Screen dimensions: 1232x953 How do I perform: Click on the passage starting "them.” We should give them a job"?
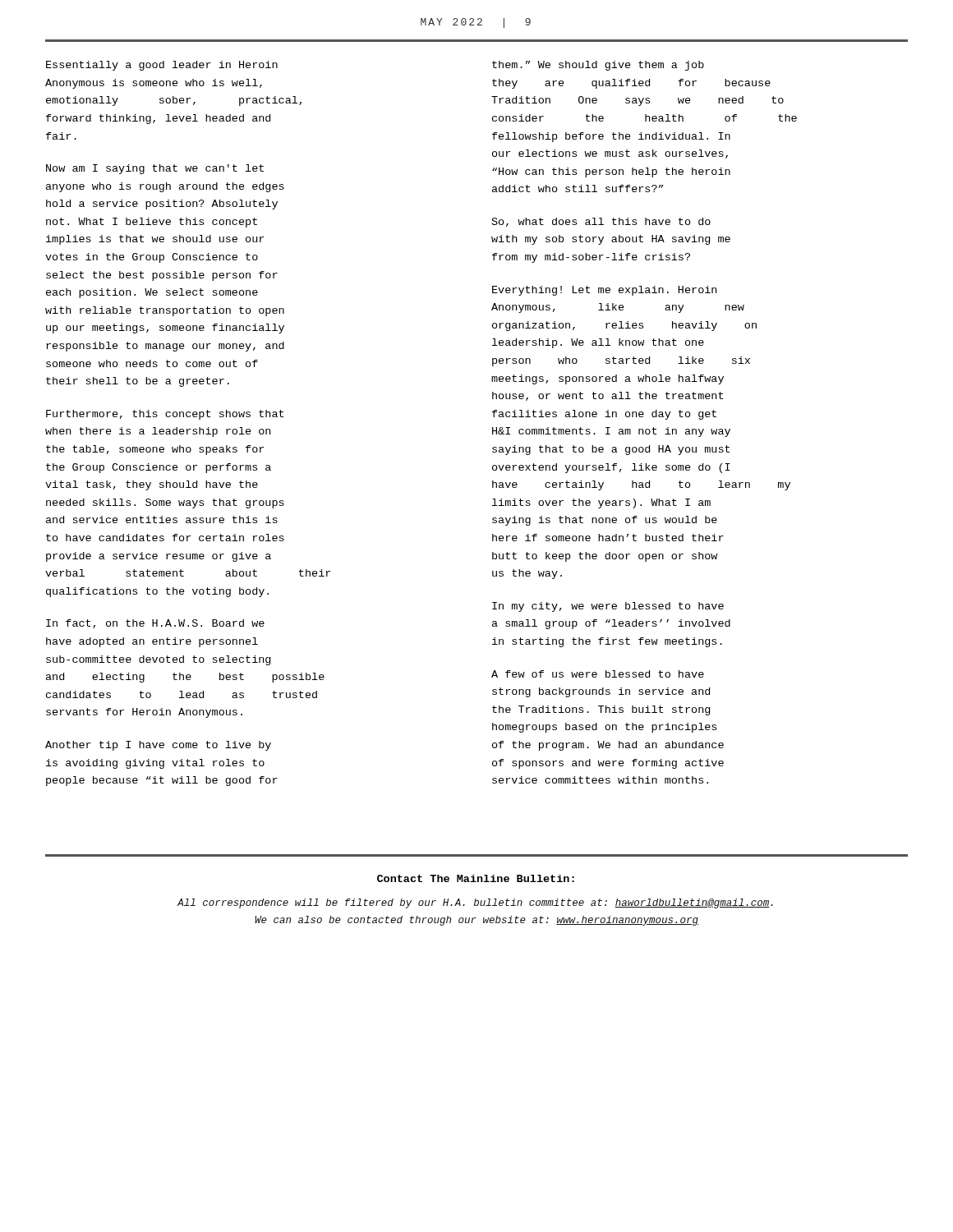point(644,128)
